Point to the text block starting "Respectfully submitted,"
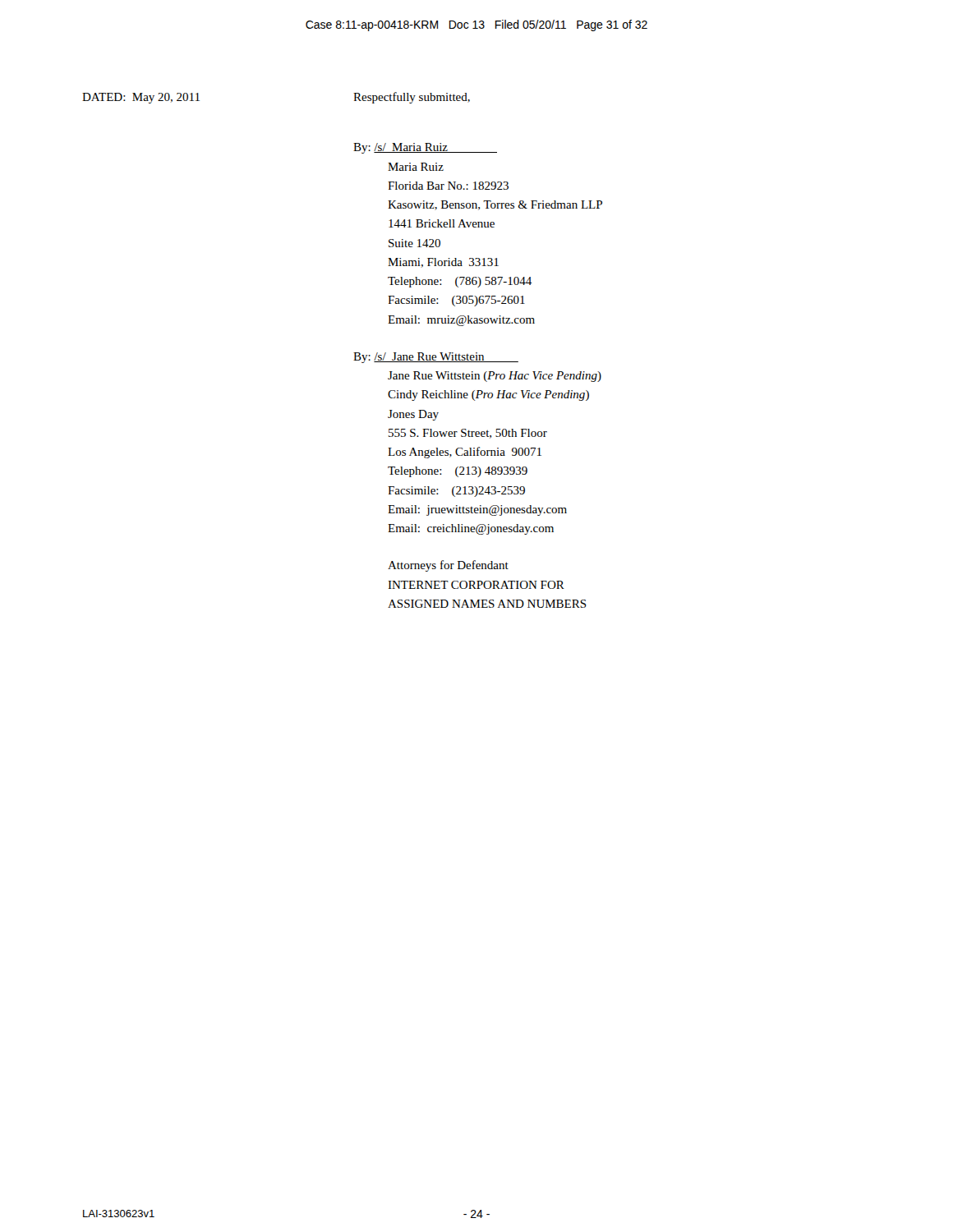This screenshot has height=1232, width=953. [x=412, y=97]
